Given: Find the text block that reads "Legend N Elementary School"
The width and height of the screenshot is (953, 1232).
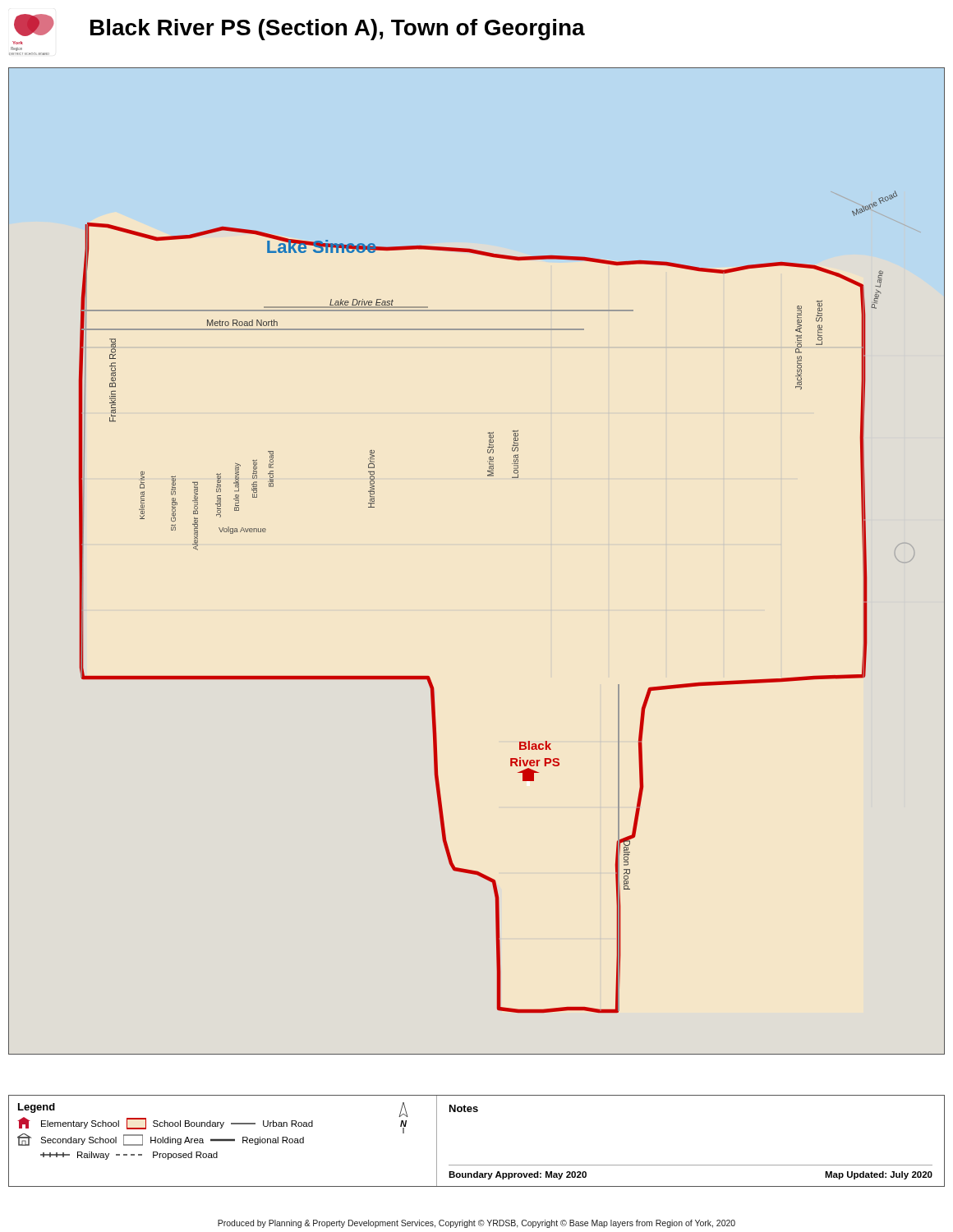Looking at the screenshot, I should pos(223,1130).
